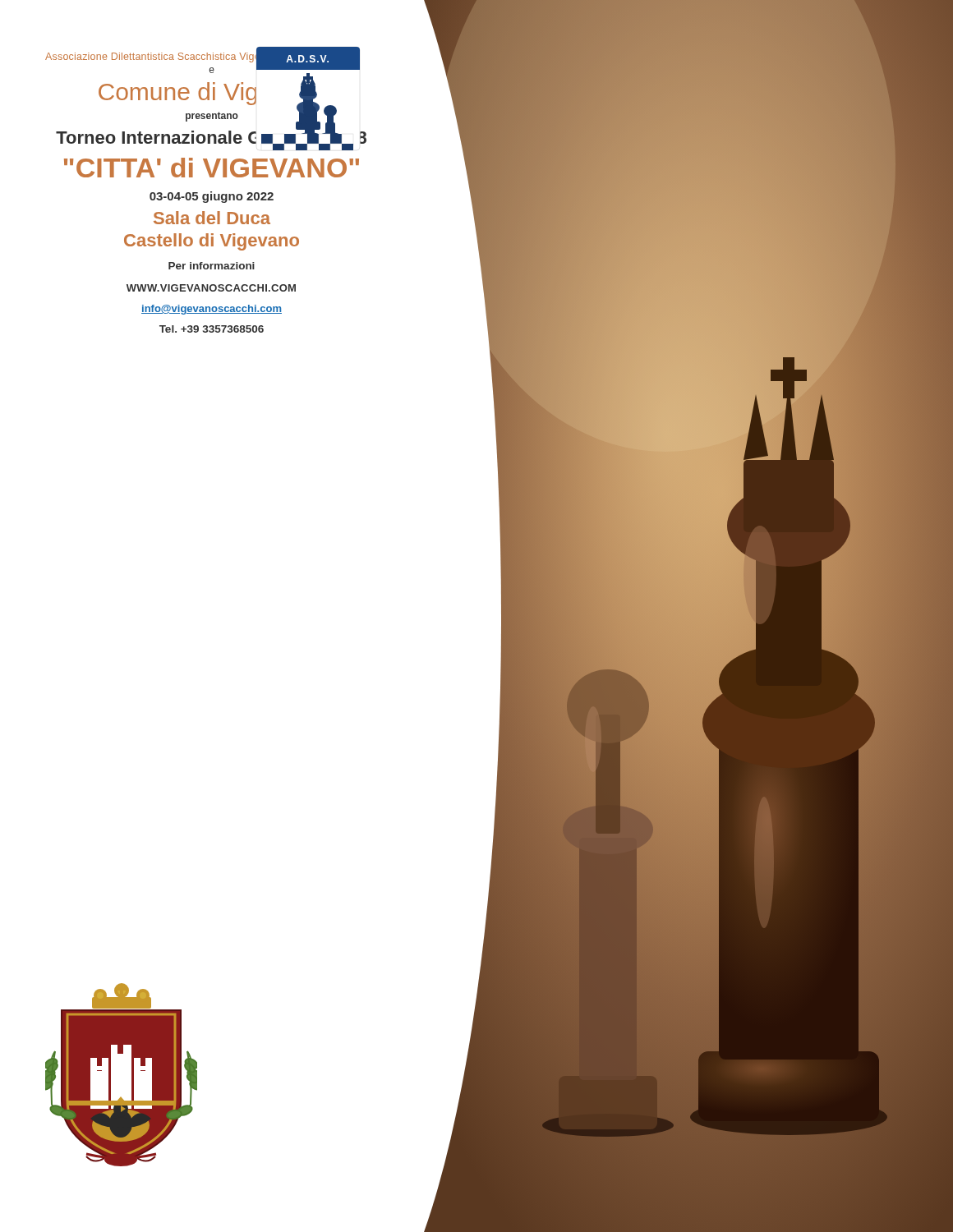Find the title that reads "Comune di Vigevano"
The height and width of the screenshot is (1232, 953).
click(212, 92)
